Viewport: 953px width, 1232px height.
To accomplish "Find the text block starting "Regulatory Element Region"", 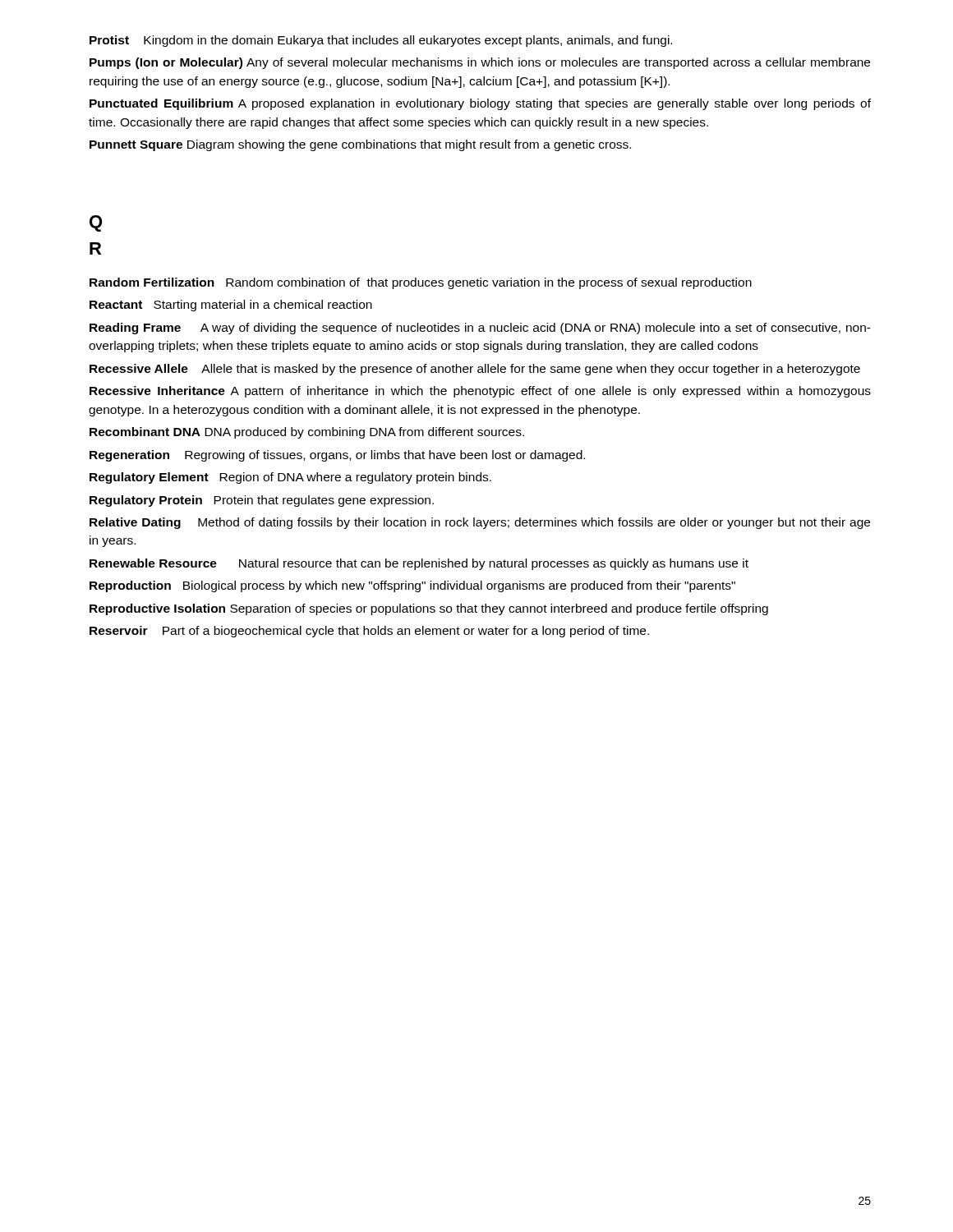I will [290, 477].
